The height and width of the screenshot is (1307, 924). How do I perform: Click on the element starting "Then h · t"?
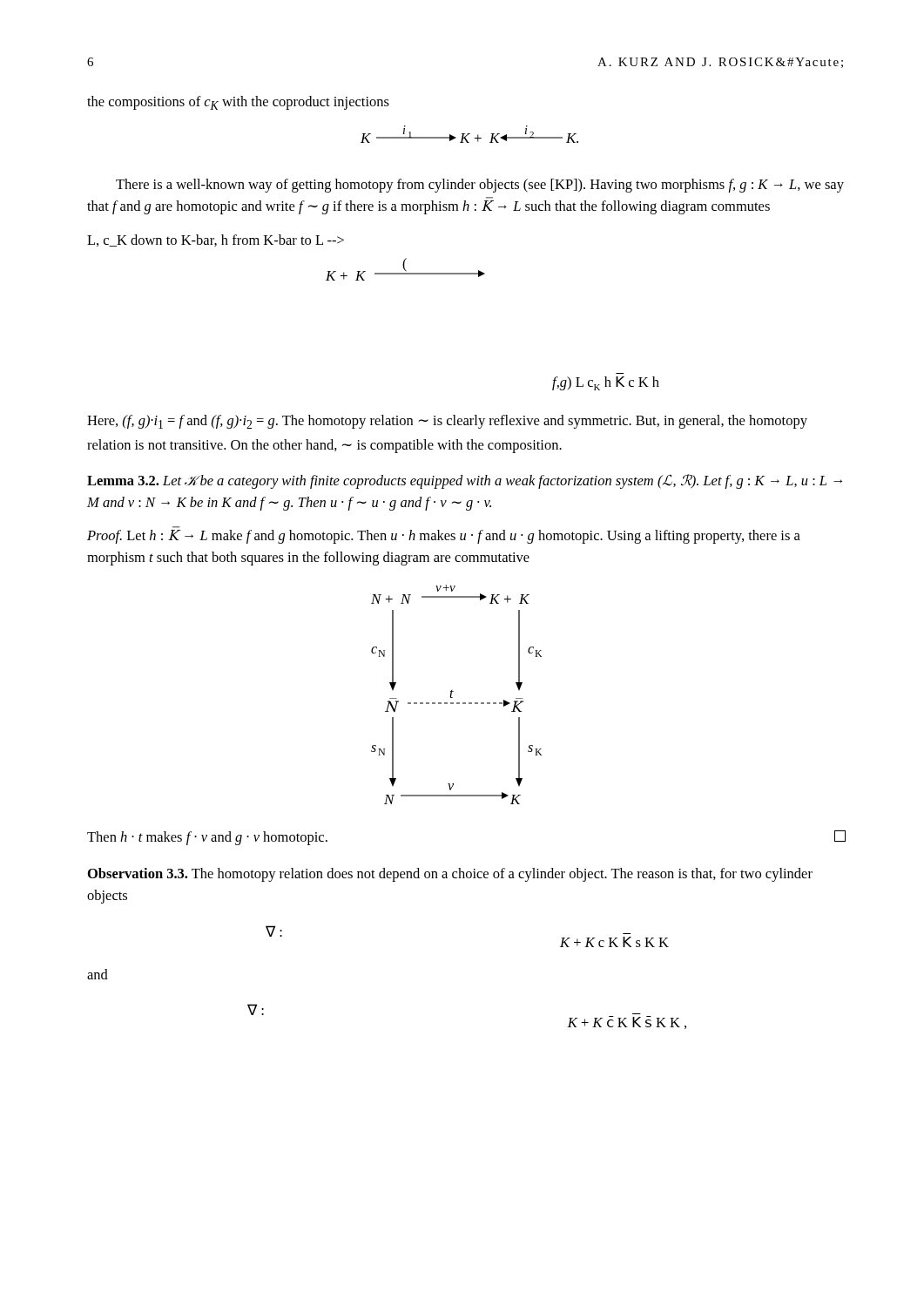pyautogui.click(x=203, y=838)
